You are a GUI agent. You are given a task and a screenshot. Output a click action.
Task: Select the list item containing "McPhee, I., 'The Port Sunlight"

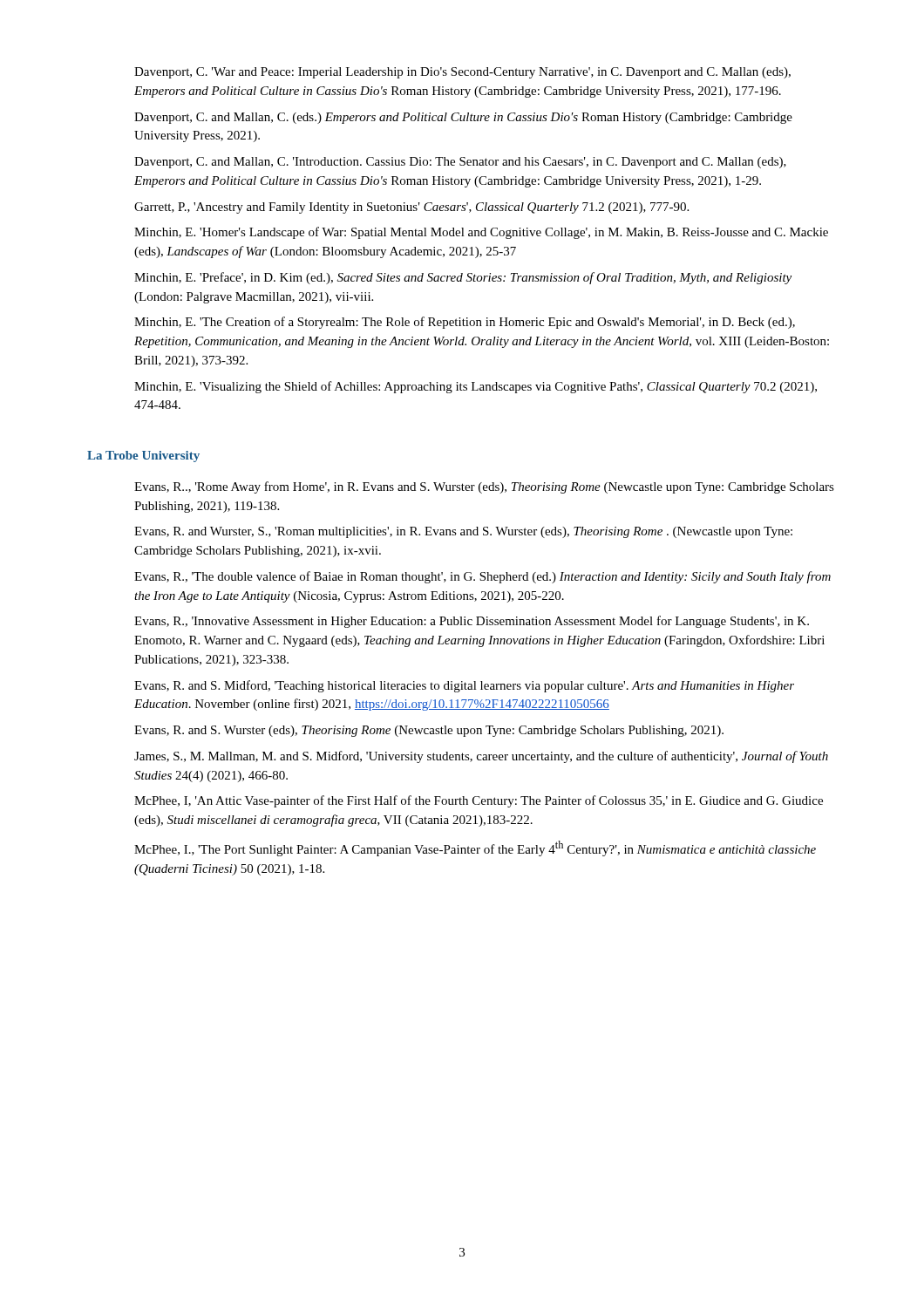pyautogui.click(x=462, y=858)
